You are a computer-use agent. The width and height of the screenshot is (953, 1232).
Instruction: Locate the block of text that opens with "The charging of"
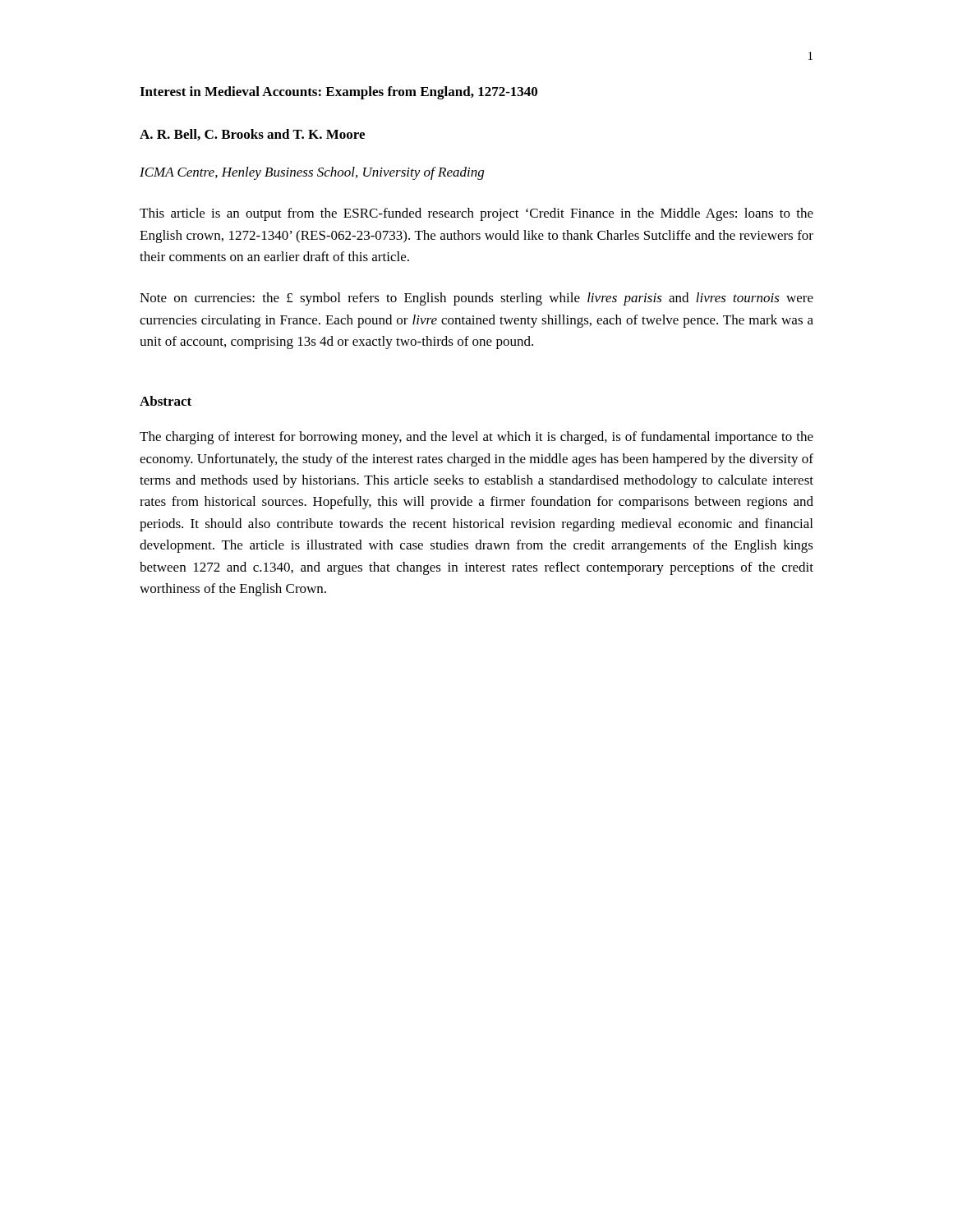tap(476, 513)
